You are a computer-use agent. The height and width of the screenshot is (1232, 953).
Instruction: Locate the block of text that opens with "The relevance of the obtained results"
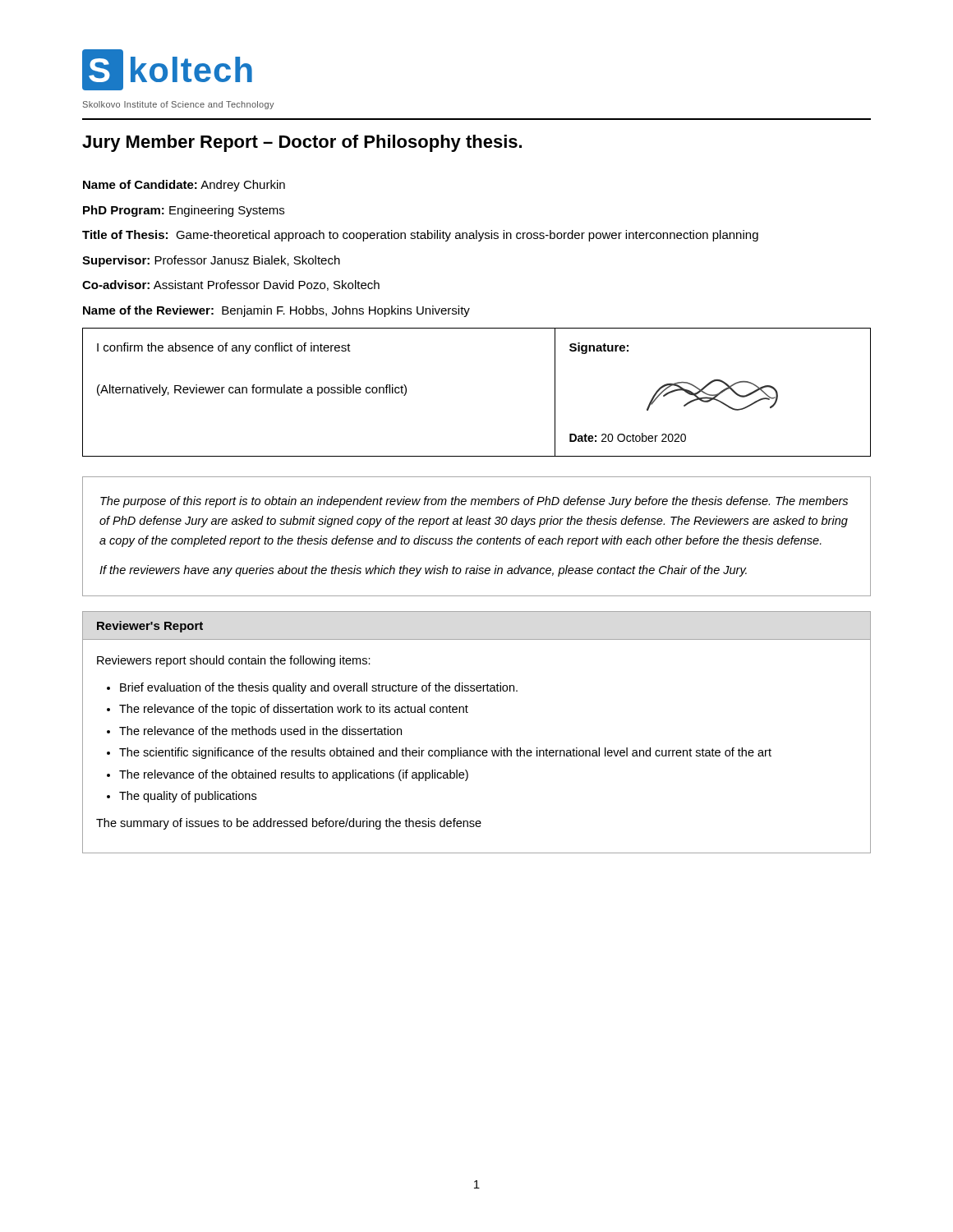294,774
